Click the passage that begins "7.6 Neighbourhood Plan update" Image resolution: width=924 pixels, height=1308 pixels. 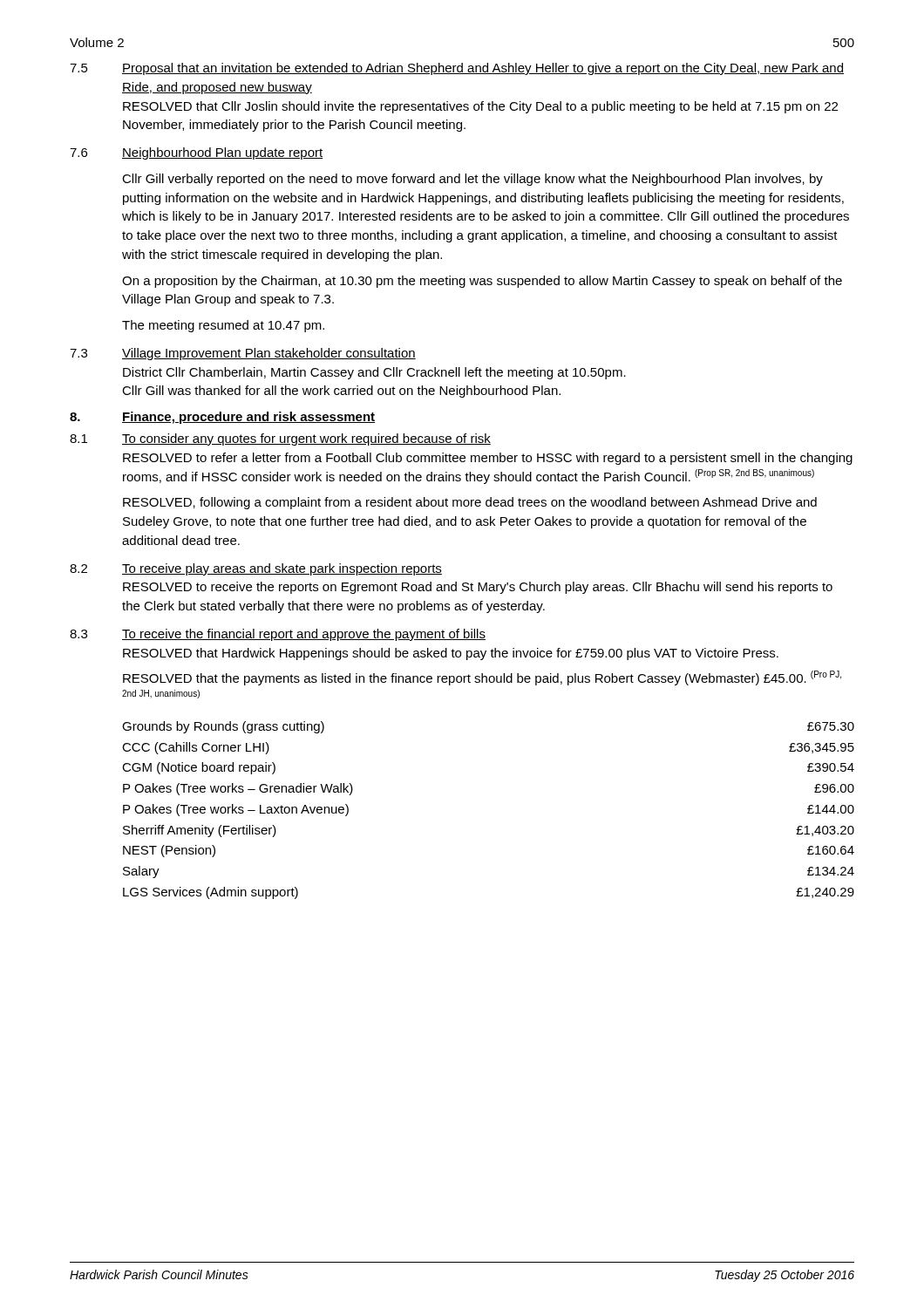462,239
